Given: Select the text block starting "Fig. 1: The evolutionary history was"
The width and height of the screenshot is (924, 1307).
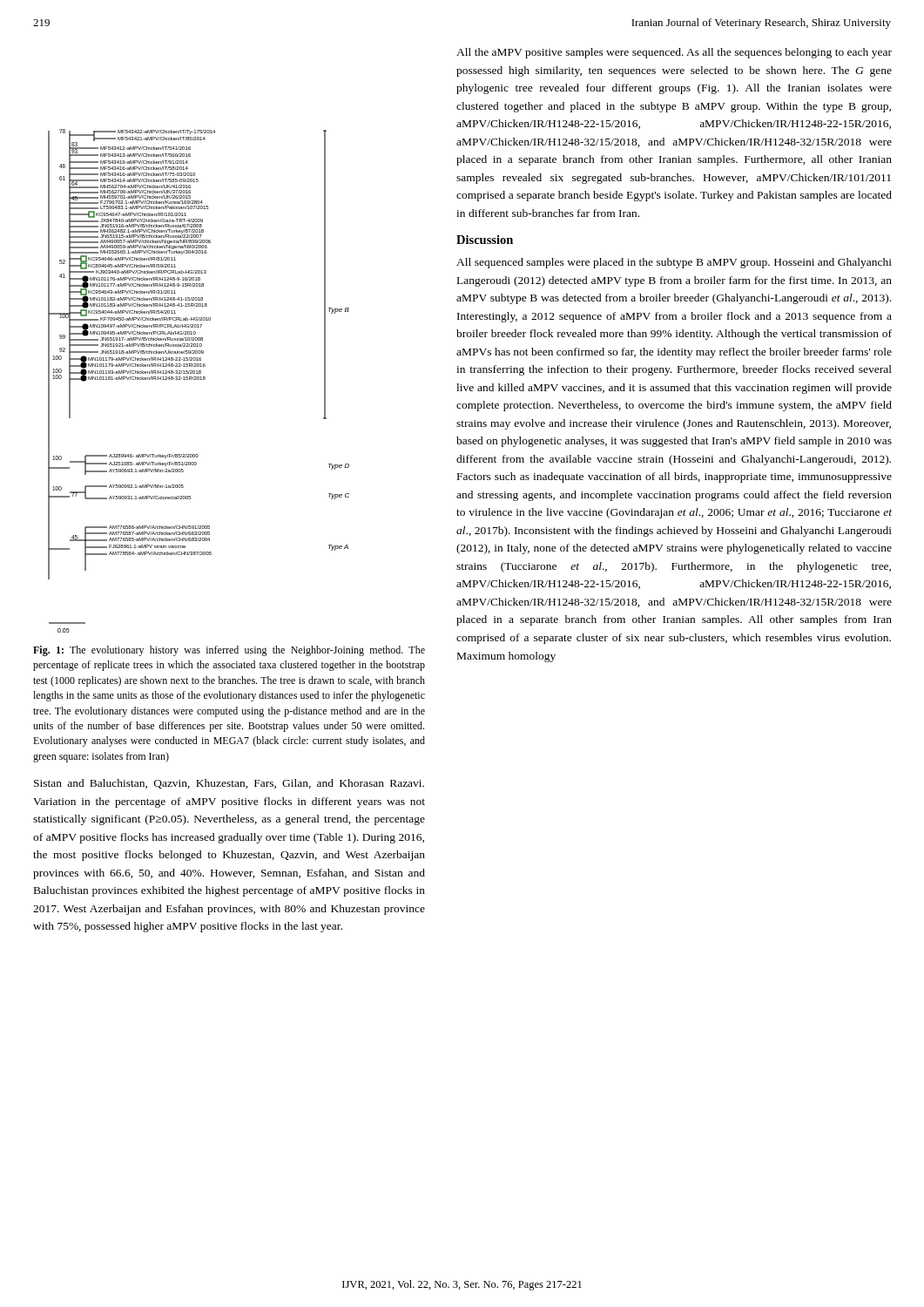Looking at the screenshot, I should pos(229,703).
